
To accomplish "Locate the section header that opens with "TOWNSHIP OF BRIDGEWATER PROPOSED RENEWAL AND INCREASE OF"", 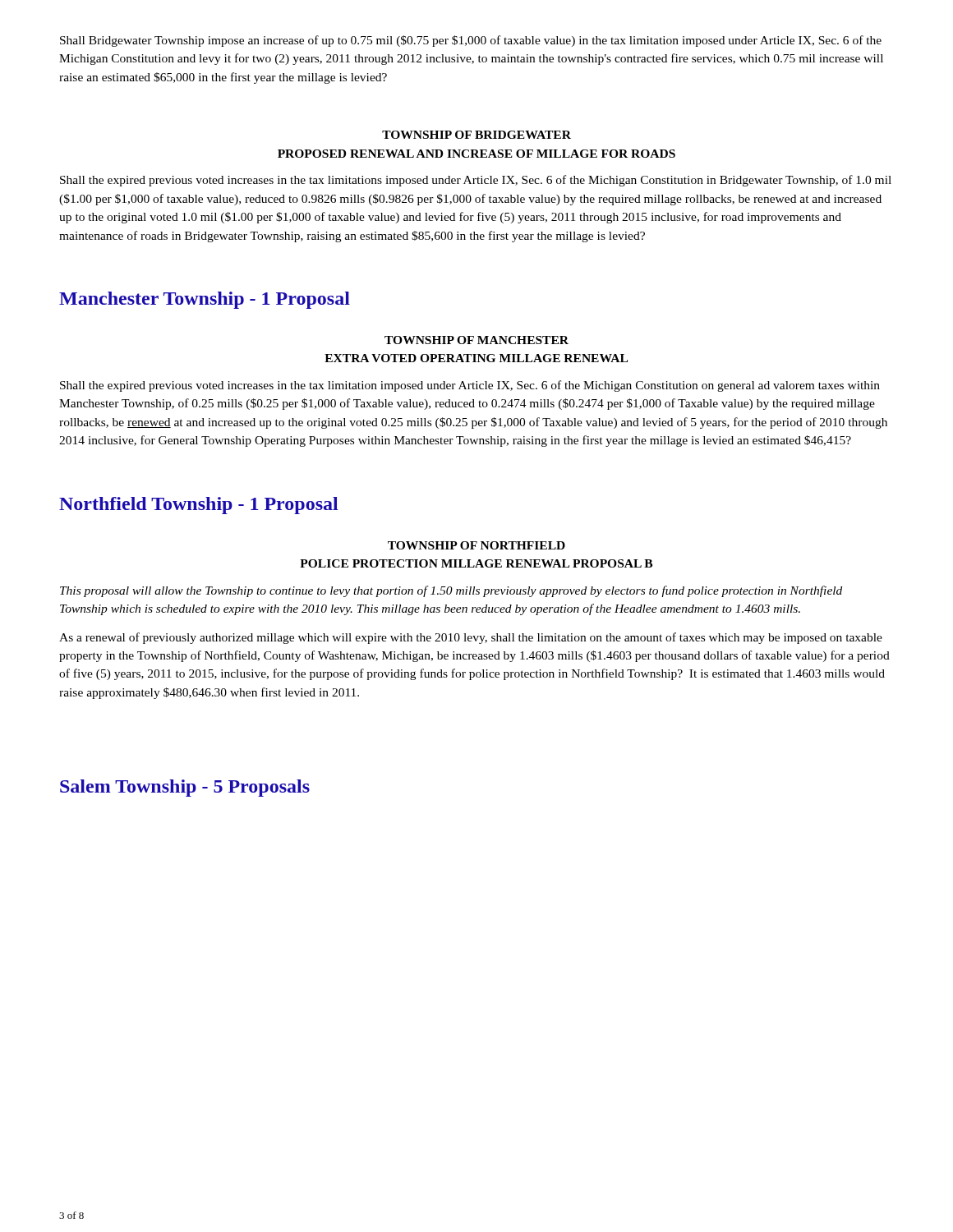I will coord(476,144).
